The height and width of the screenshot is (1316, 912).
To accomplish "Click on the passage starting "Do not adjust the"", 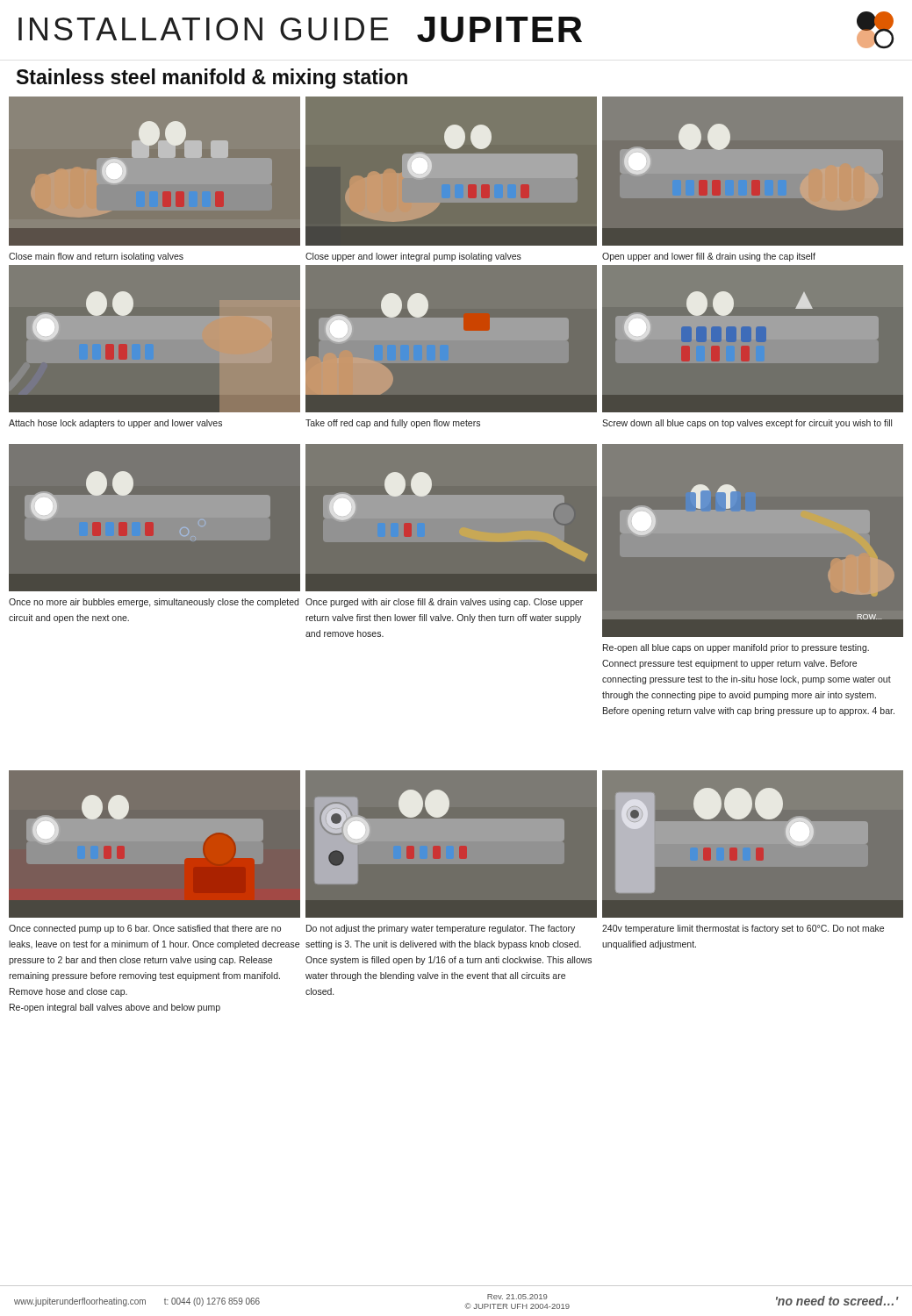I will pyautogui.click(x=449, y=960).
